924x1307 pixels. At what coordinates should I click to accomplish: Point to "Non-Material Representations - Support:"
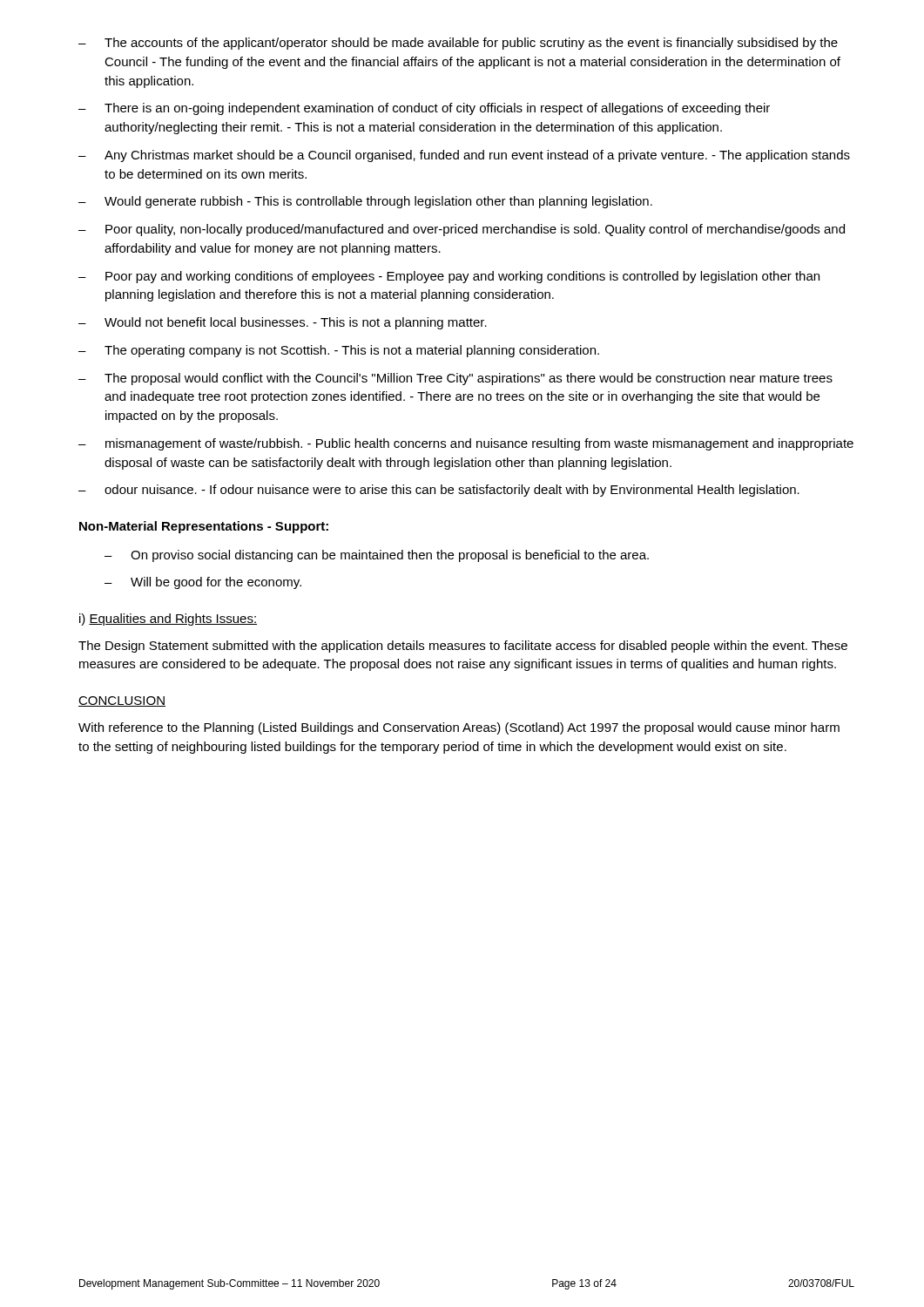204,526
